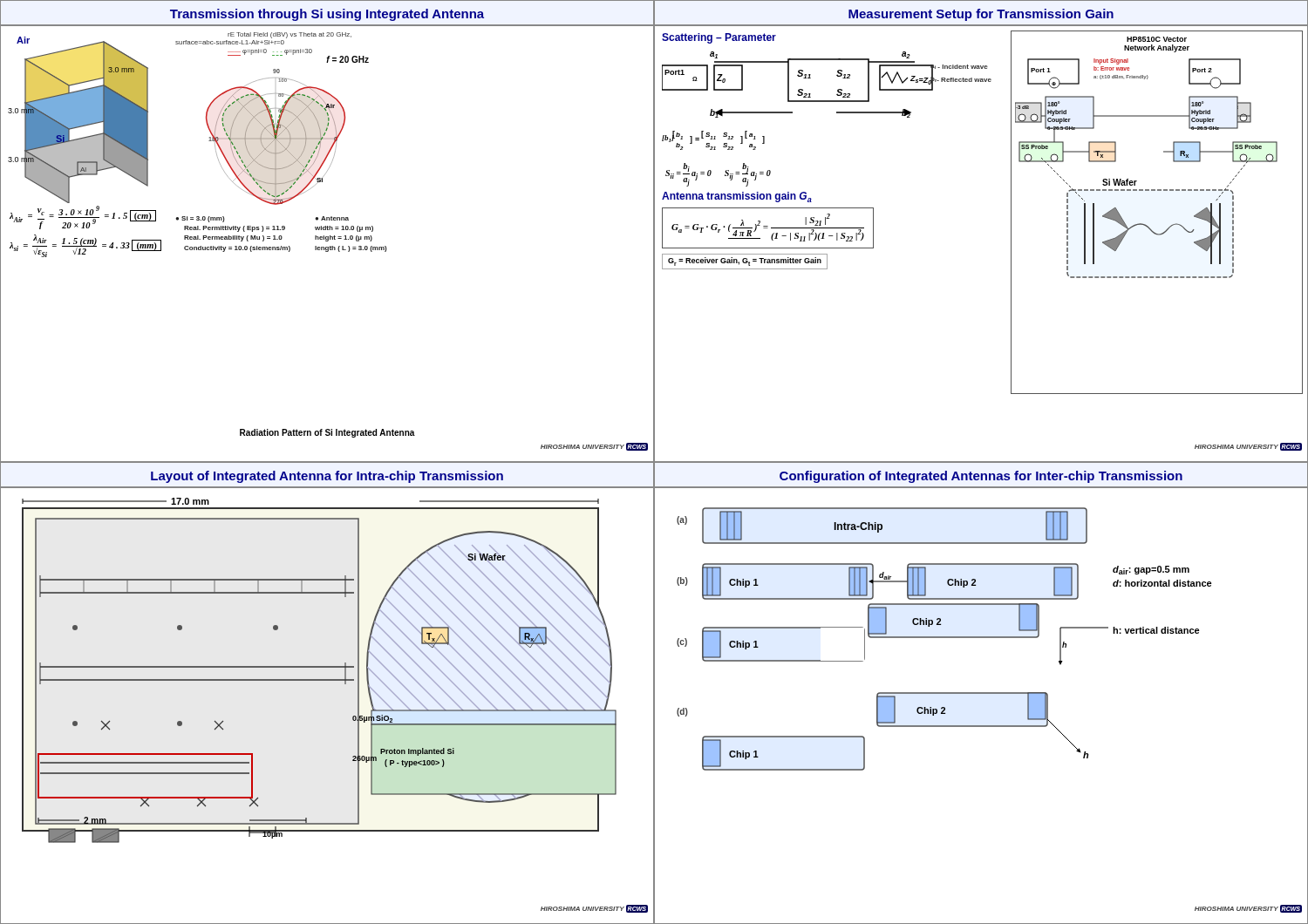Select the formula that reads "λAir = vc f = 3"
This screenshot has height=924, width=1308.
[85, 232]
